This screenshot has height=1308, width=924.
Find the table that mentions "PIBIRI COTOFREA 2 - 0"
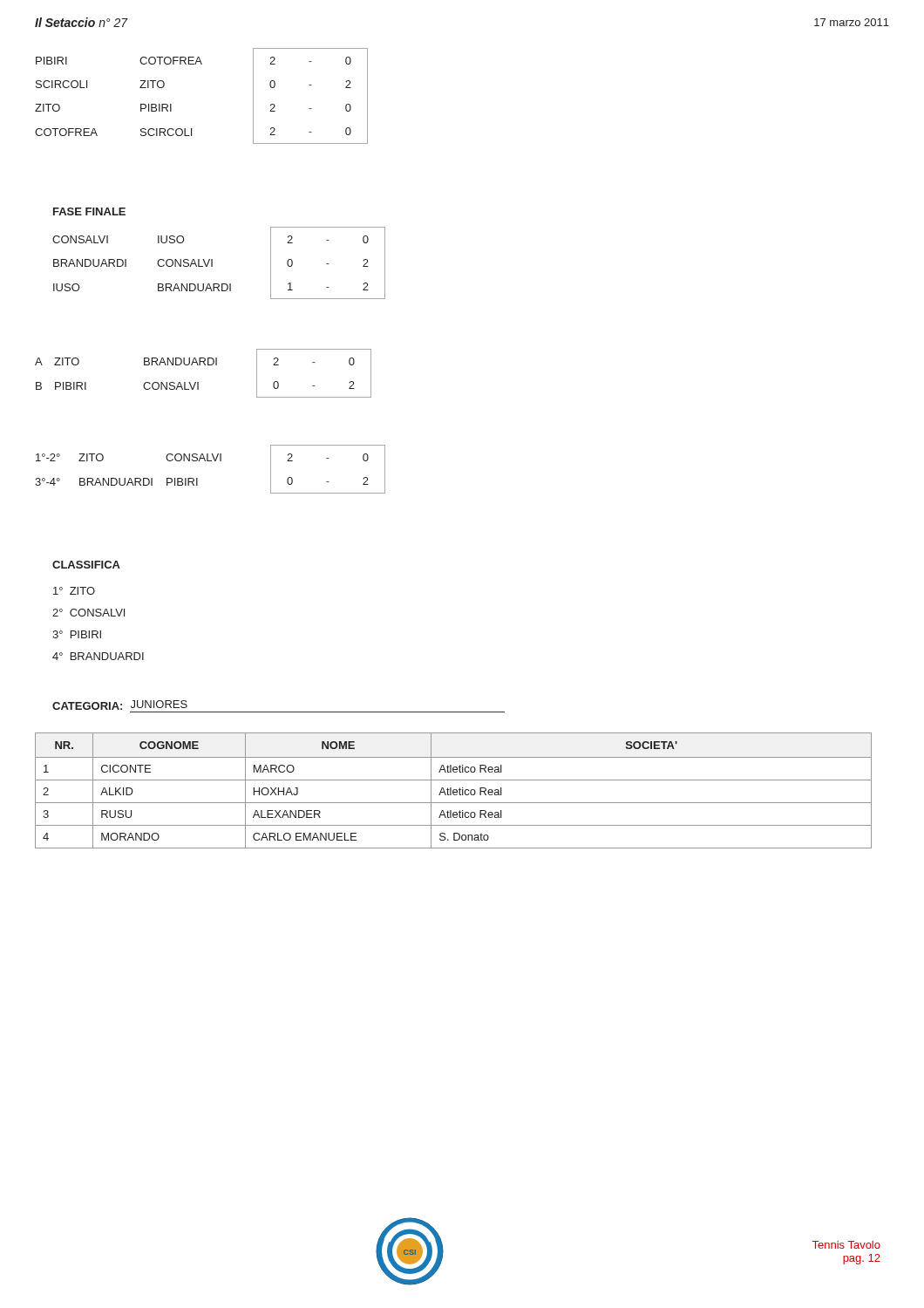coord(201,96)
